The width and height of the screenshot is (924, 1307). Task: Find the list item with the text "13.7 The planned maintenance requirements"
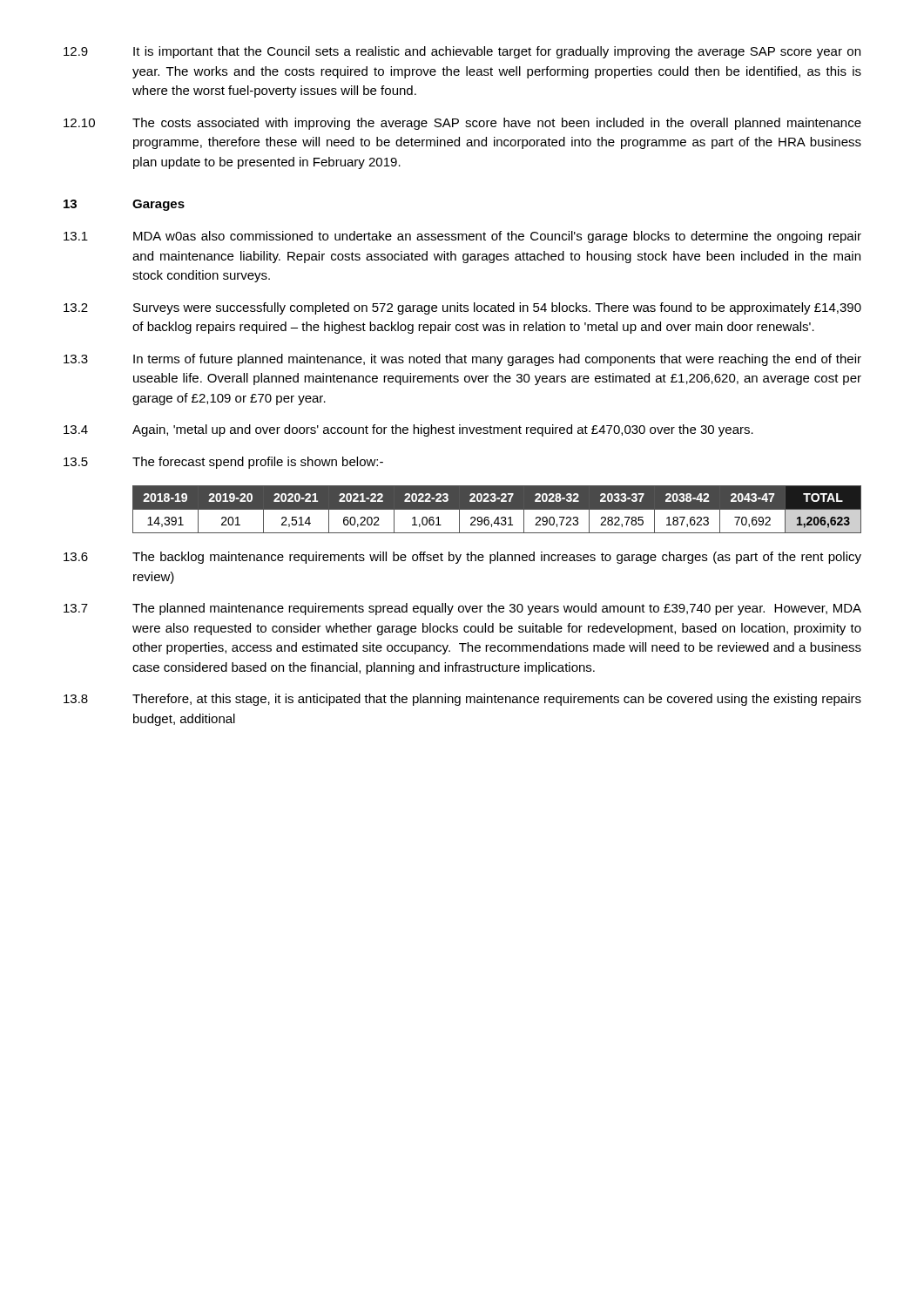[462, 638]
